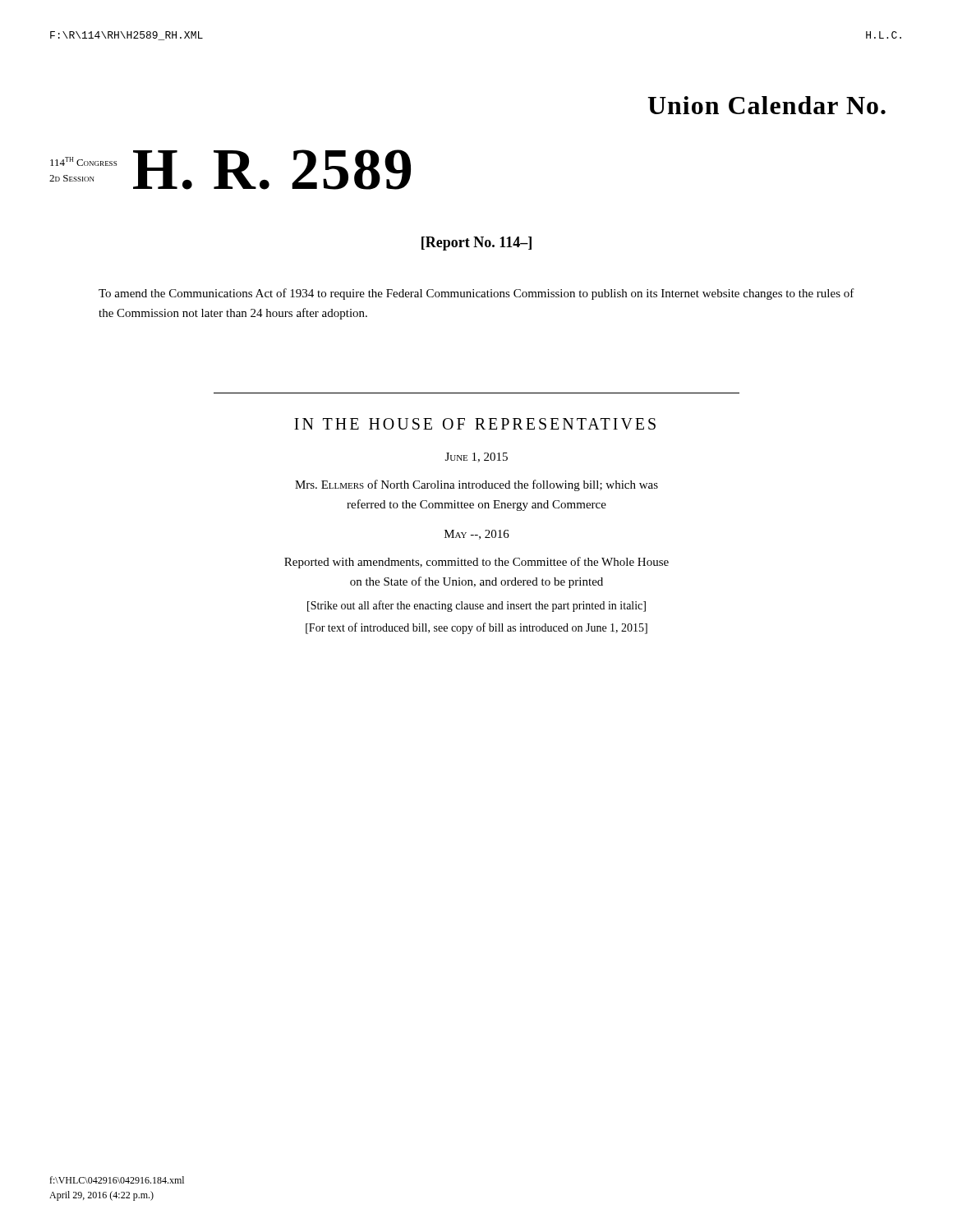Click on the element starting "[Strike out all"
The height and width of the screenshot is (1232, 953).
pos(476,606)
